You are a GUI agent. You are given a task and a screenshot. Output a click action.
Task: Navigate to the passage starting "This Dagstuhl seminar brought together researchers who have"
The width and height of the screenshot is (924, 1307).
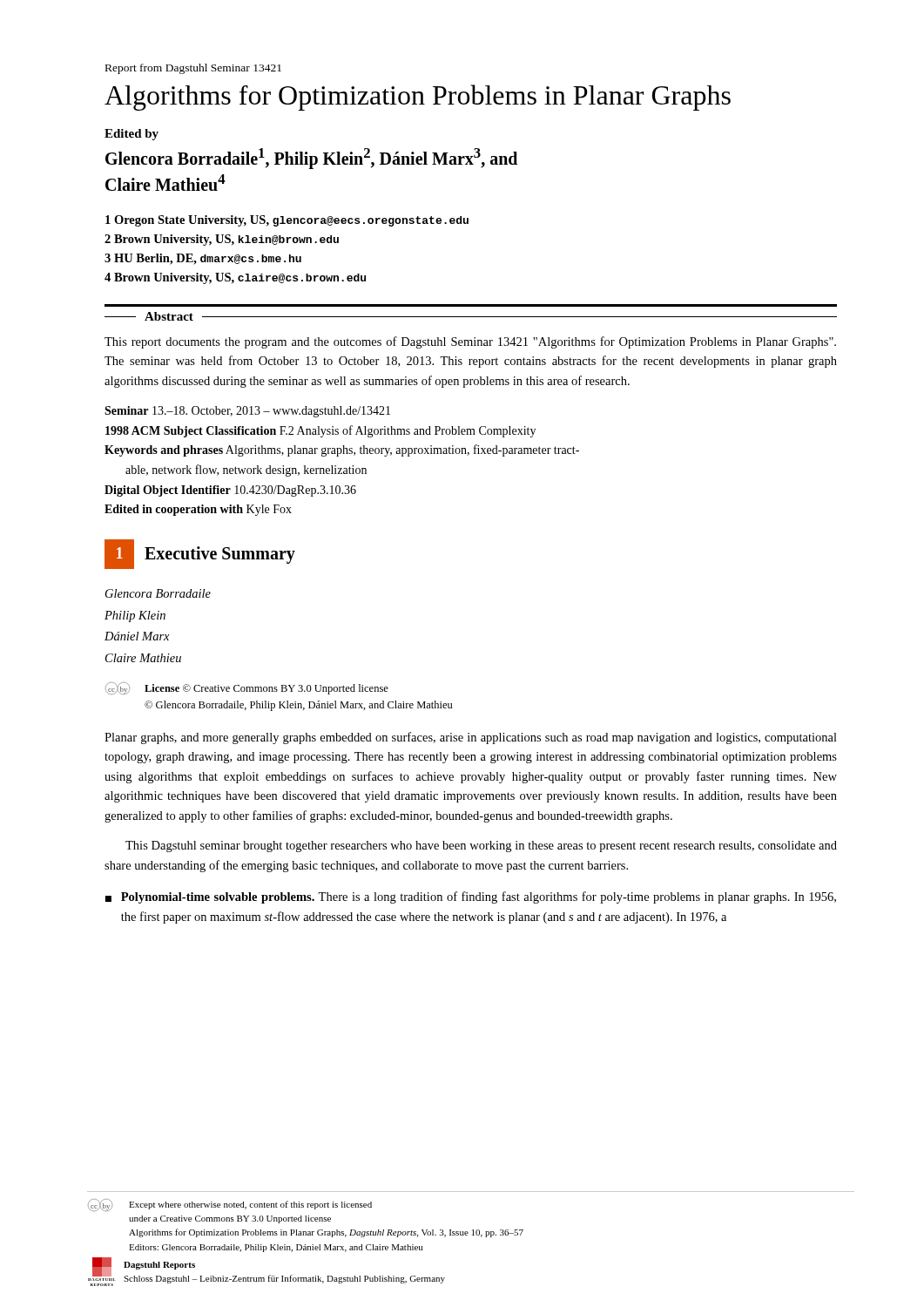pyautogui.click(x=471, y=855)
